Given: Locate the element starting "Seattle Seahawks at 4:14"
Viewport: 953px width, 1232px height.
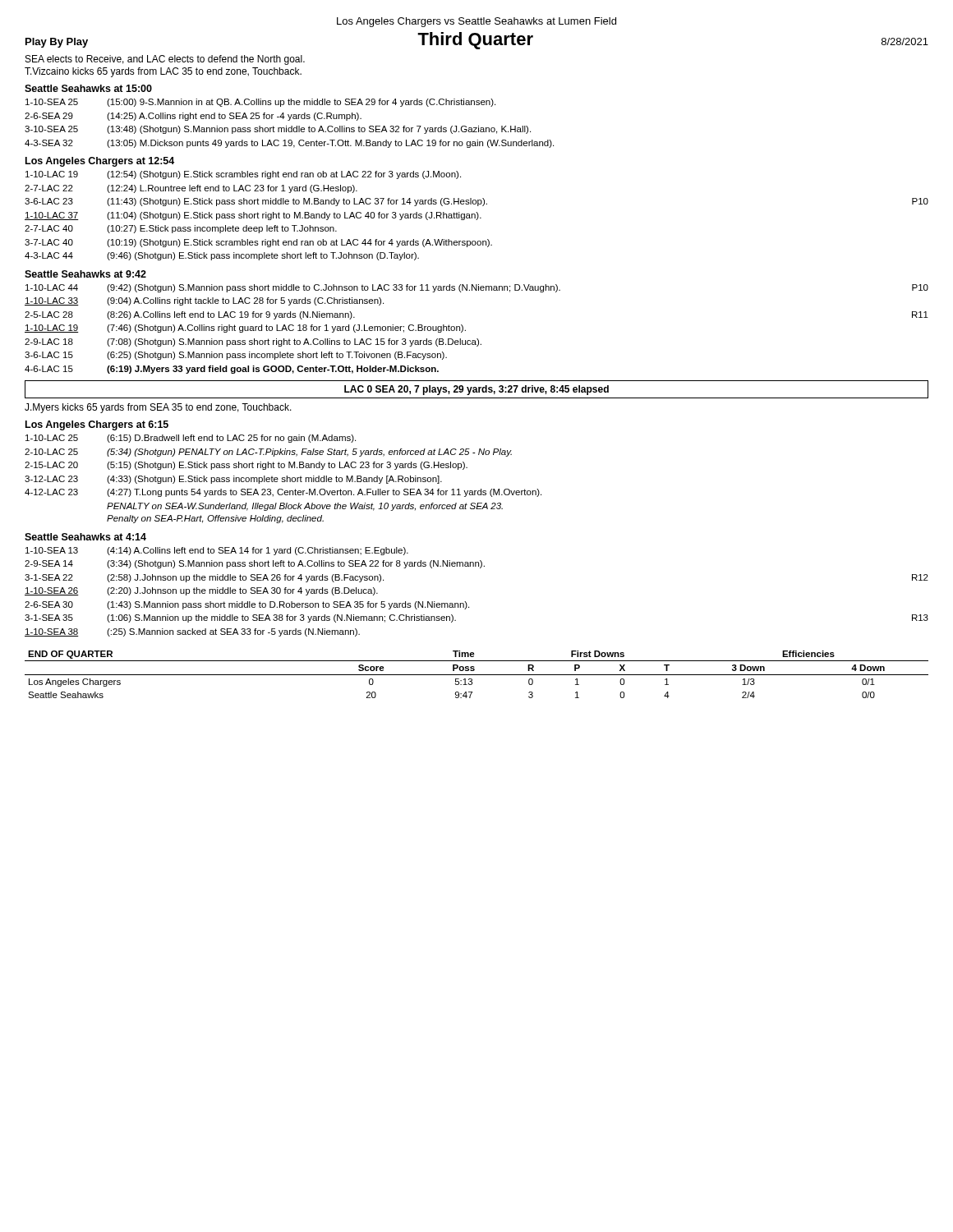Looking at the screenshot, I should pos(85,537).
